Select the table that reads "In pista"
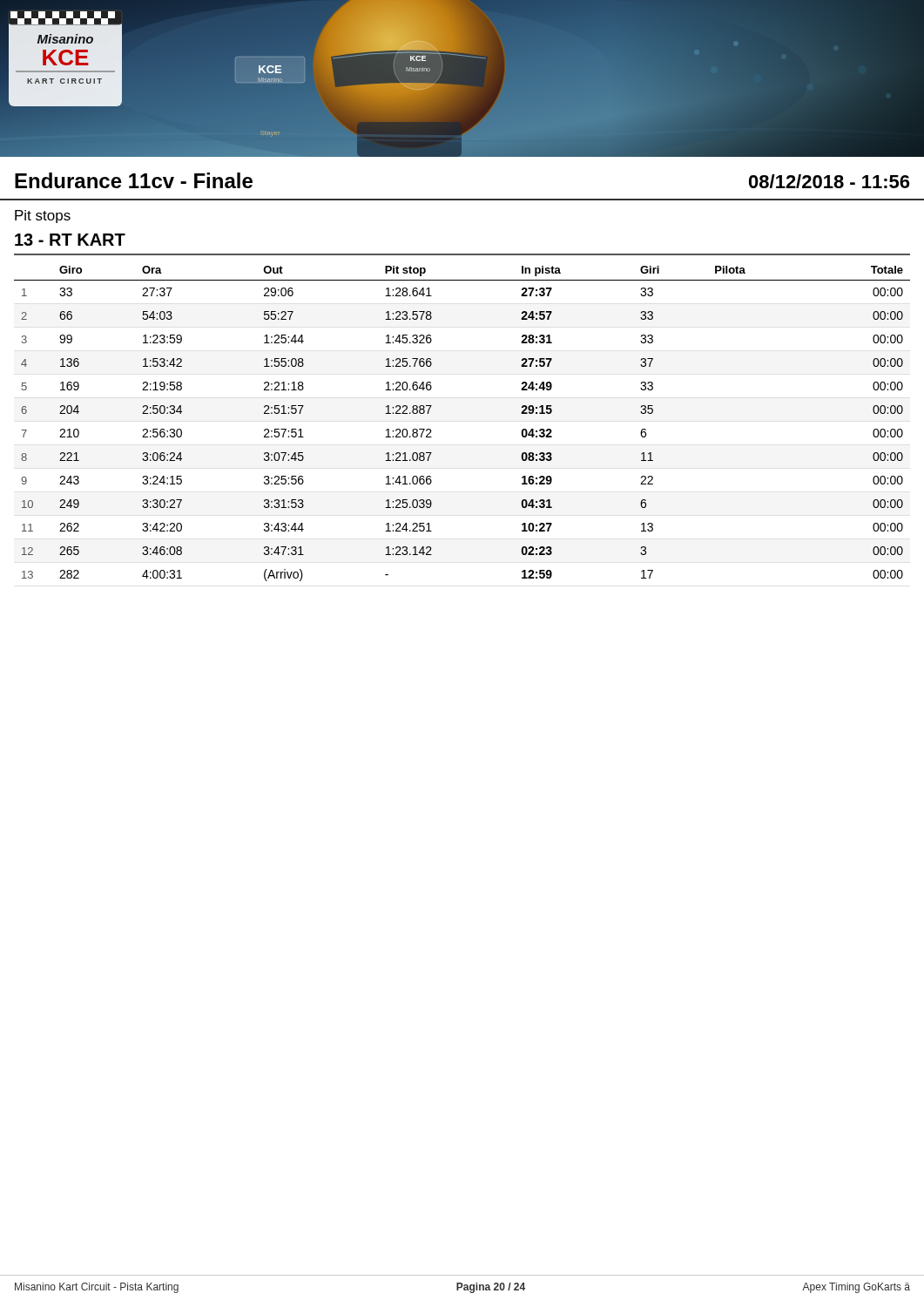Viewport: 924px width, 1307px height. [462, 423]
